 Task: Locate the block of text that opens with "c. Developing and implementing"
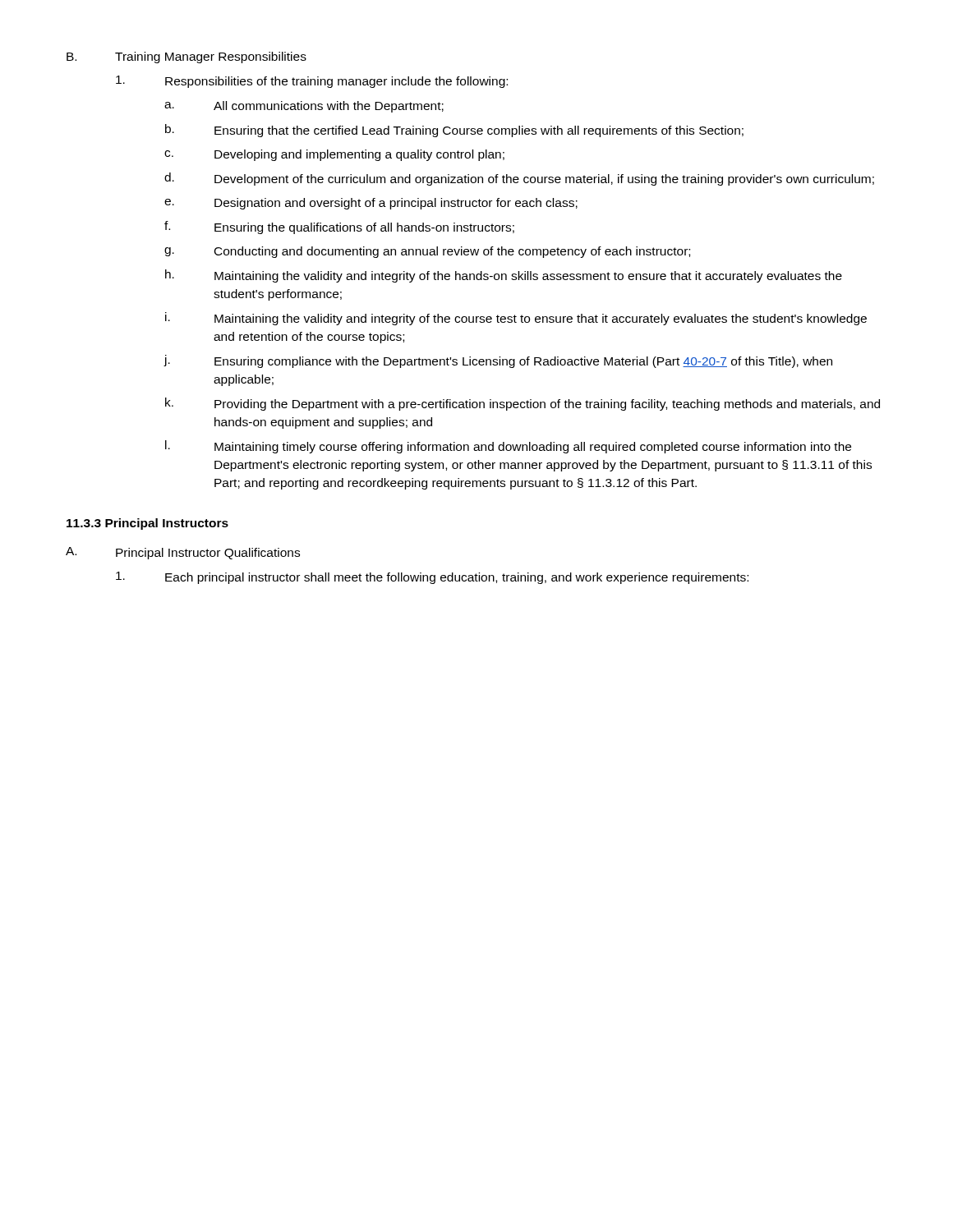(334, 155)
